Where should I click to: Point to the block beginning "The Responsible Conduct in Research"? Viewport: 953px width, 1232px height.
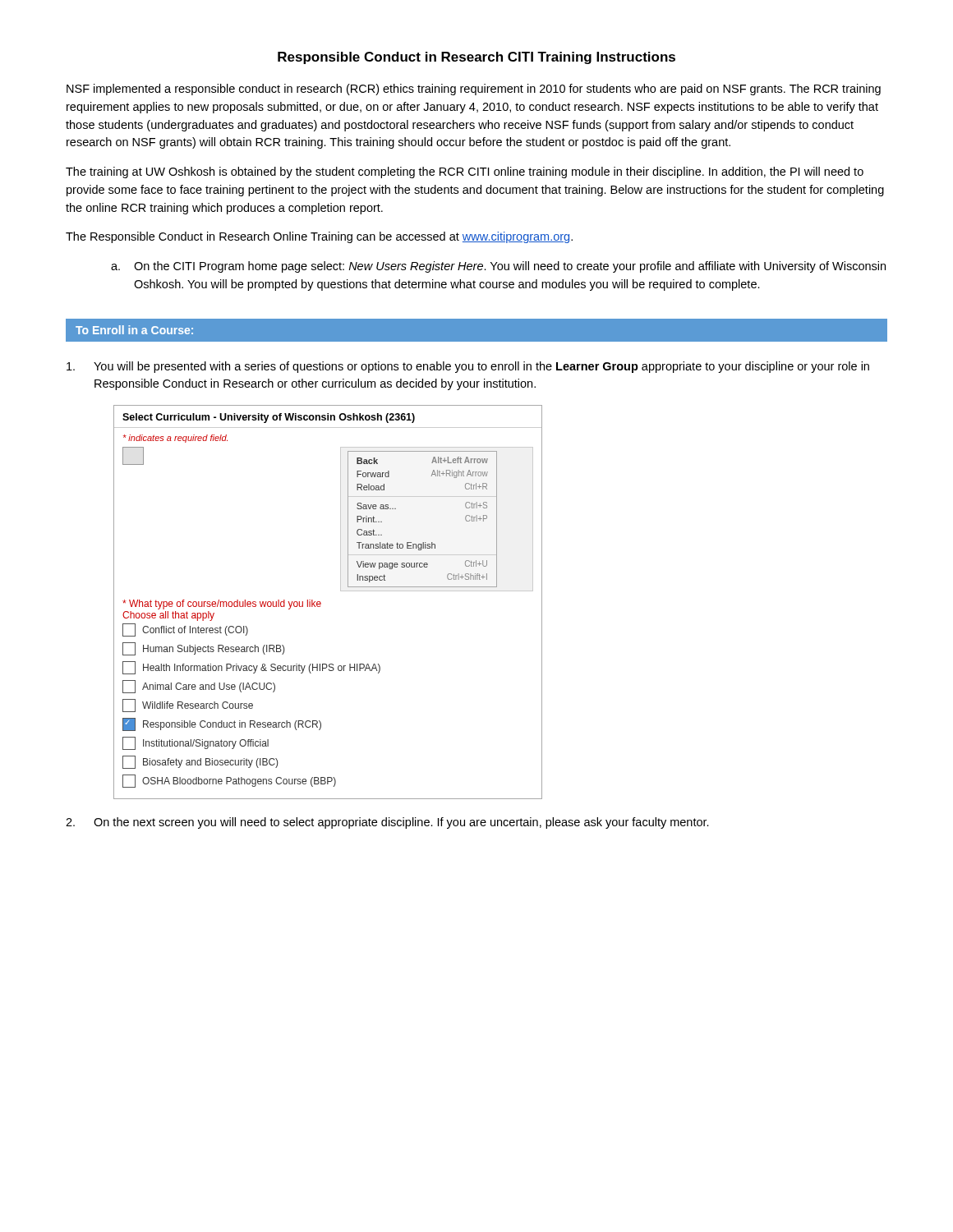[x=320, y=237]
